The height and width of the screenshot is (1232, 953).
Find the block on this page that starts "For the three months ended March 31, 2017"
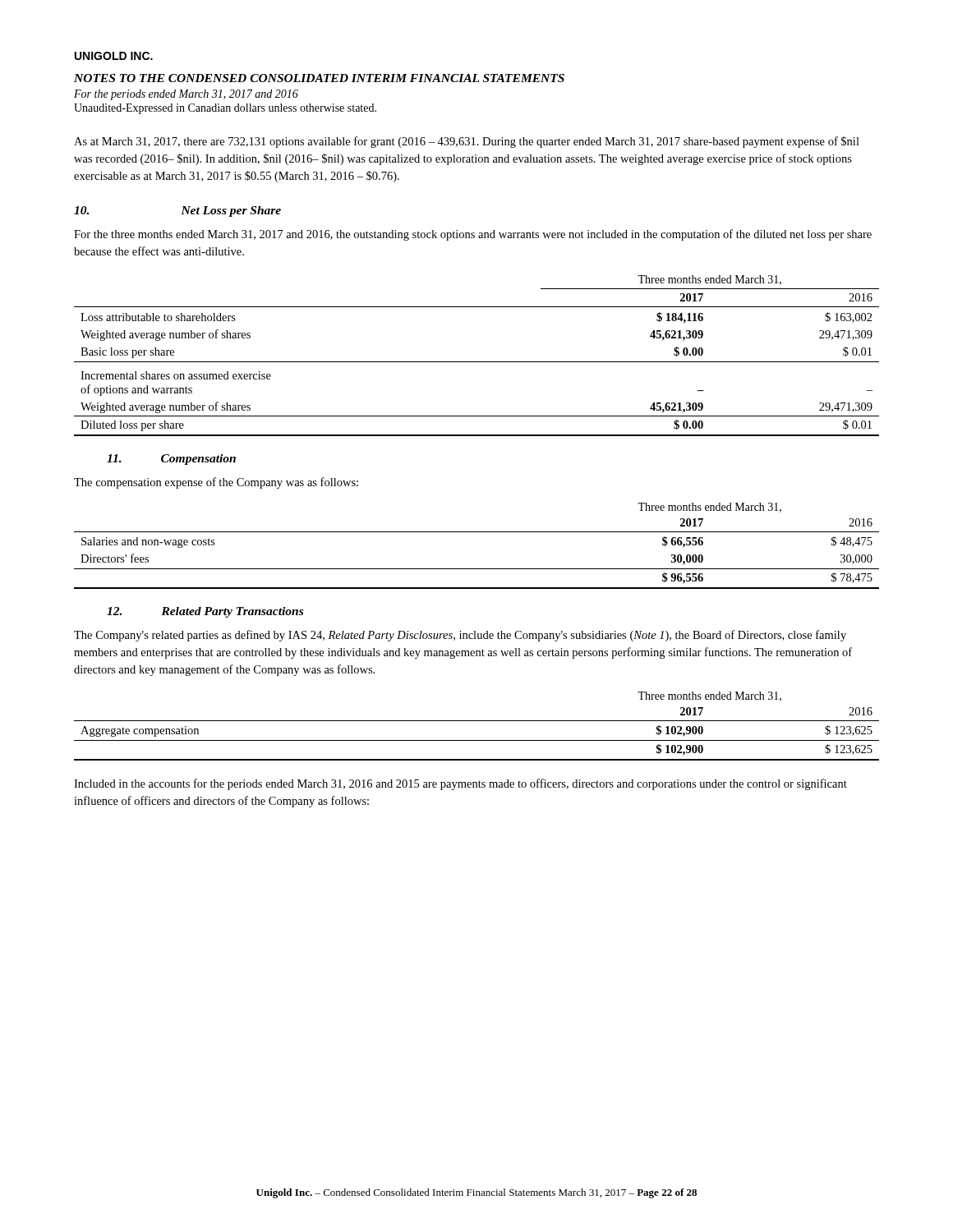pos(473,243)
